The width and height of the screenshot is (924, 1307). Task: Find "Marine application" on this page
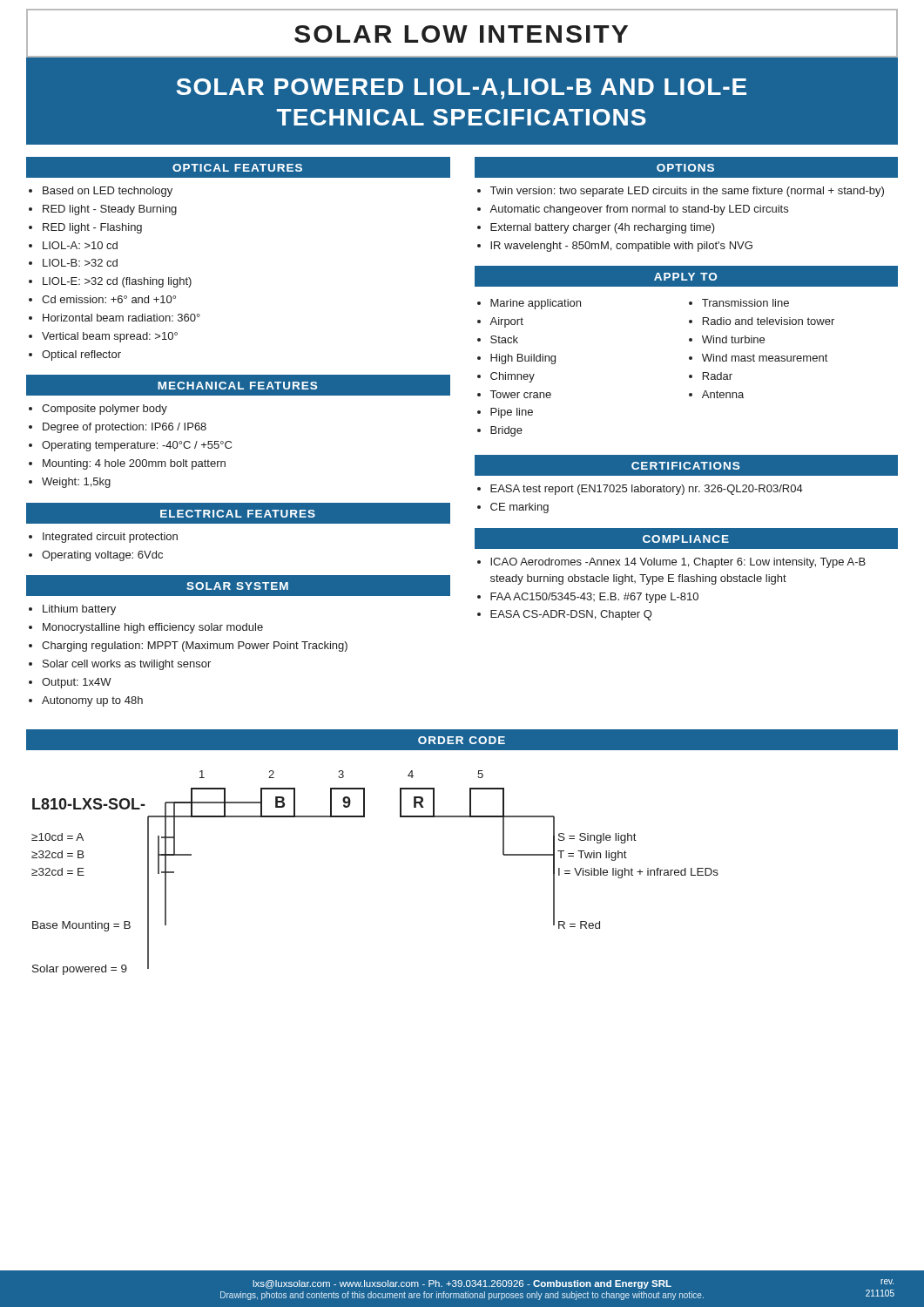pos(536,303)
